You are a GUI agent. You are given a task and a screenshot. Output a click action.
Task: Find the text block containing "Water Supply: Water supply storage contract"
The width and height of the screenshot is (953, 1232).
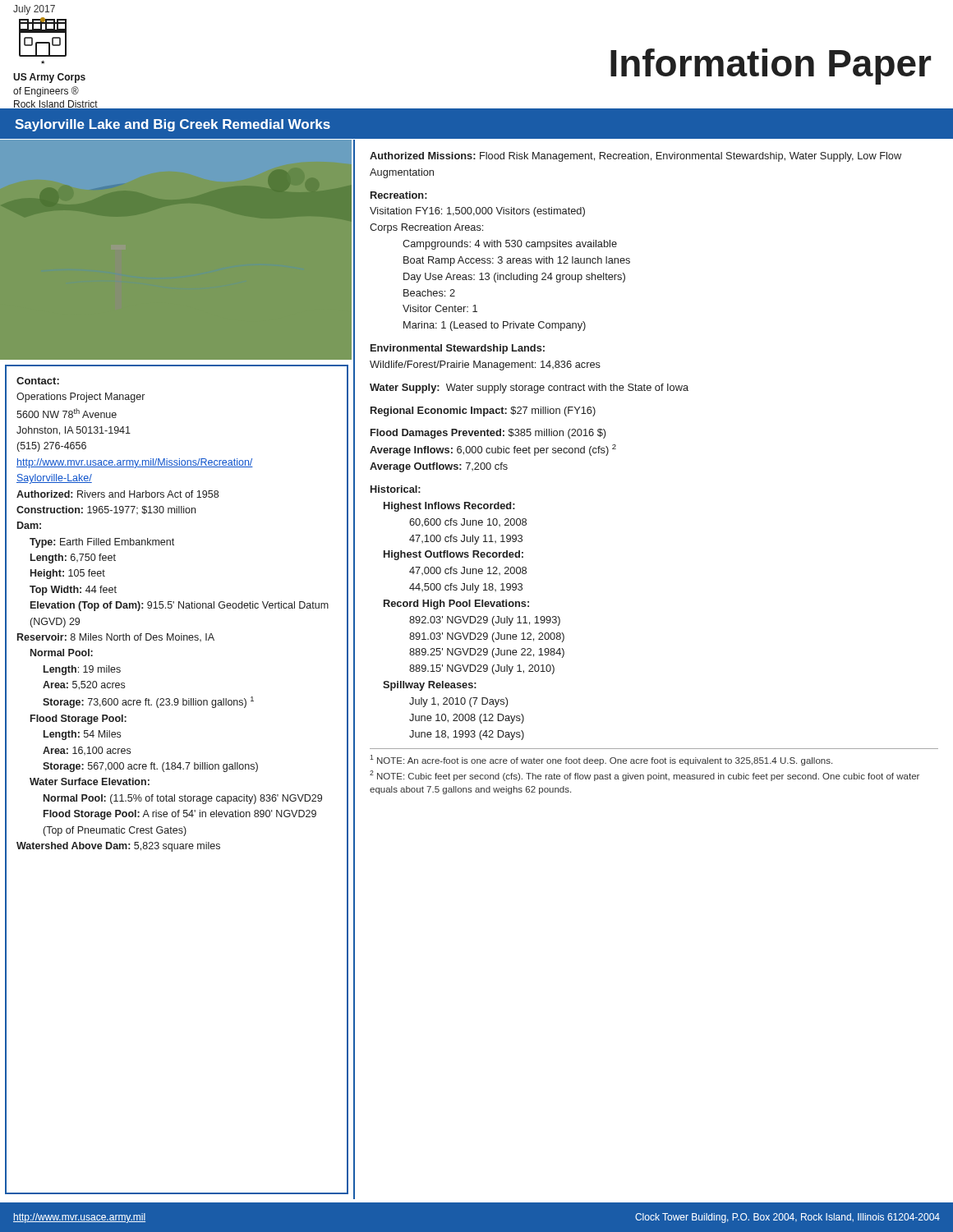[529, 387]
